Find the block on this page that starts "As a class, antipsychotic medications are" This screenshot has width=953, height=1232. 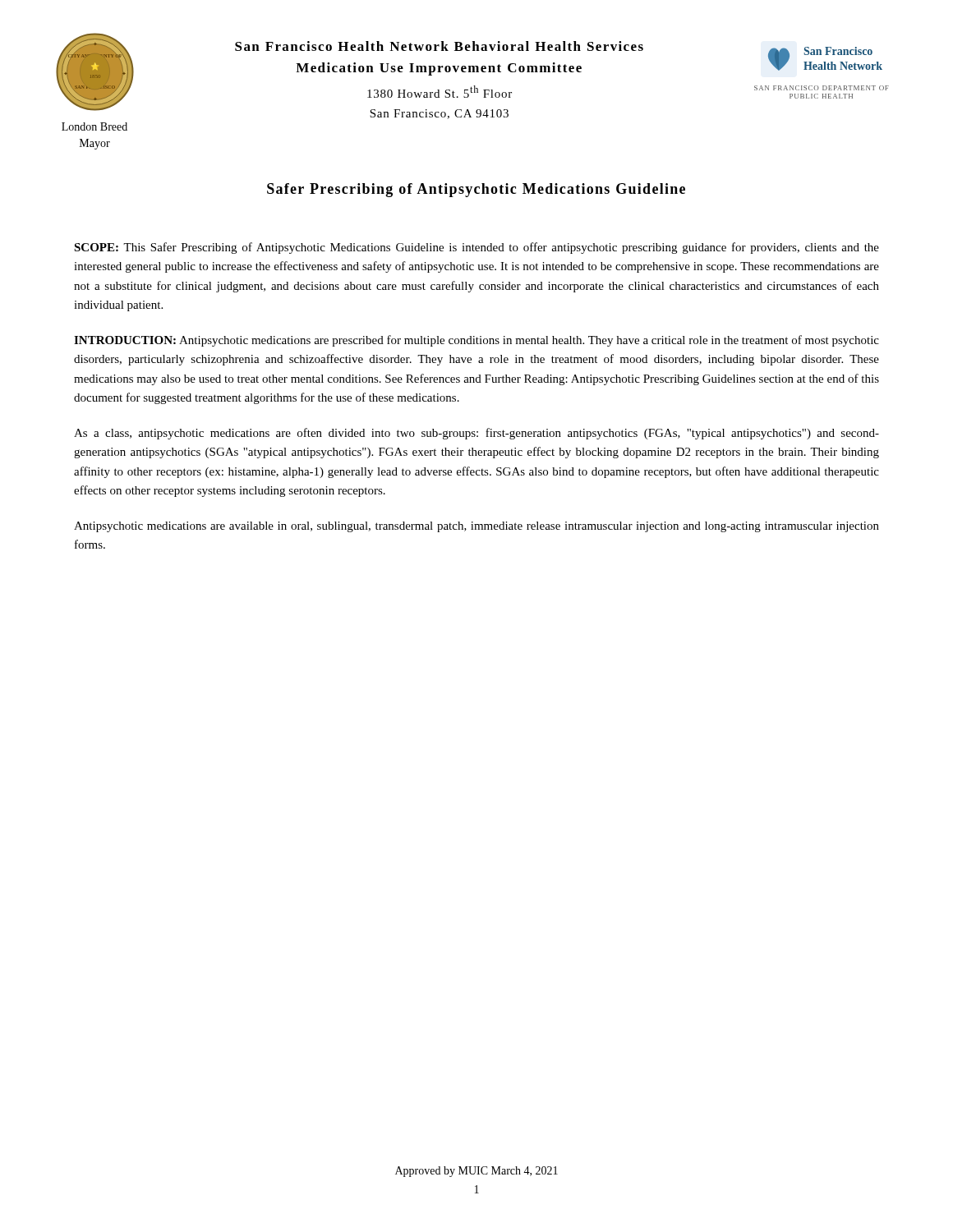[x=476, y=462]
